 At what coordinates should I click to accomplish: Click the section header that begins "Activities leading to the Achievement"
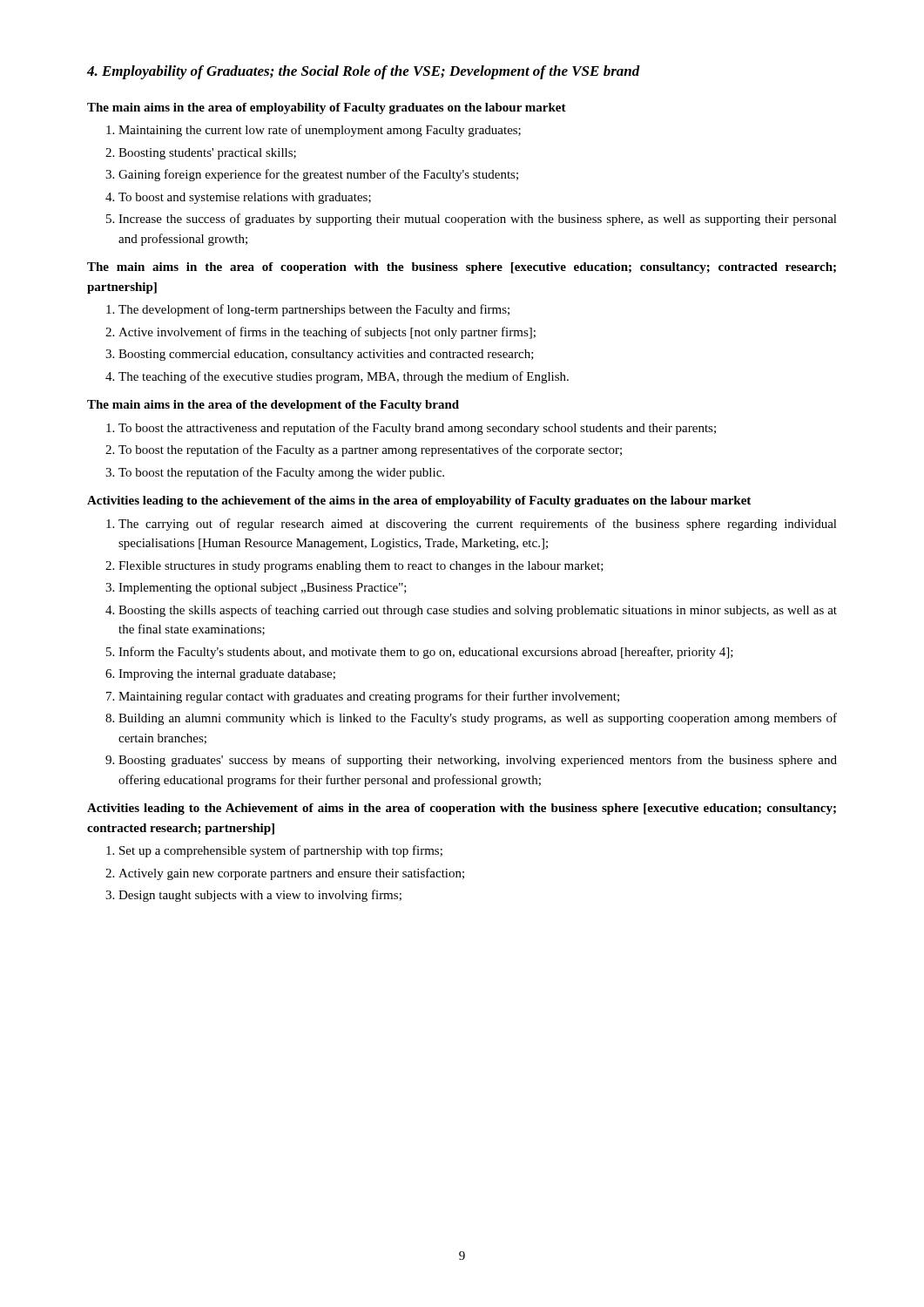[462, 818]
